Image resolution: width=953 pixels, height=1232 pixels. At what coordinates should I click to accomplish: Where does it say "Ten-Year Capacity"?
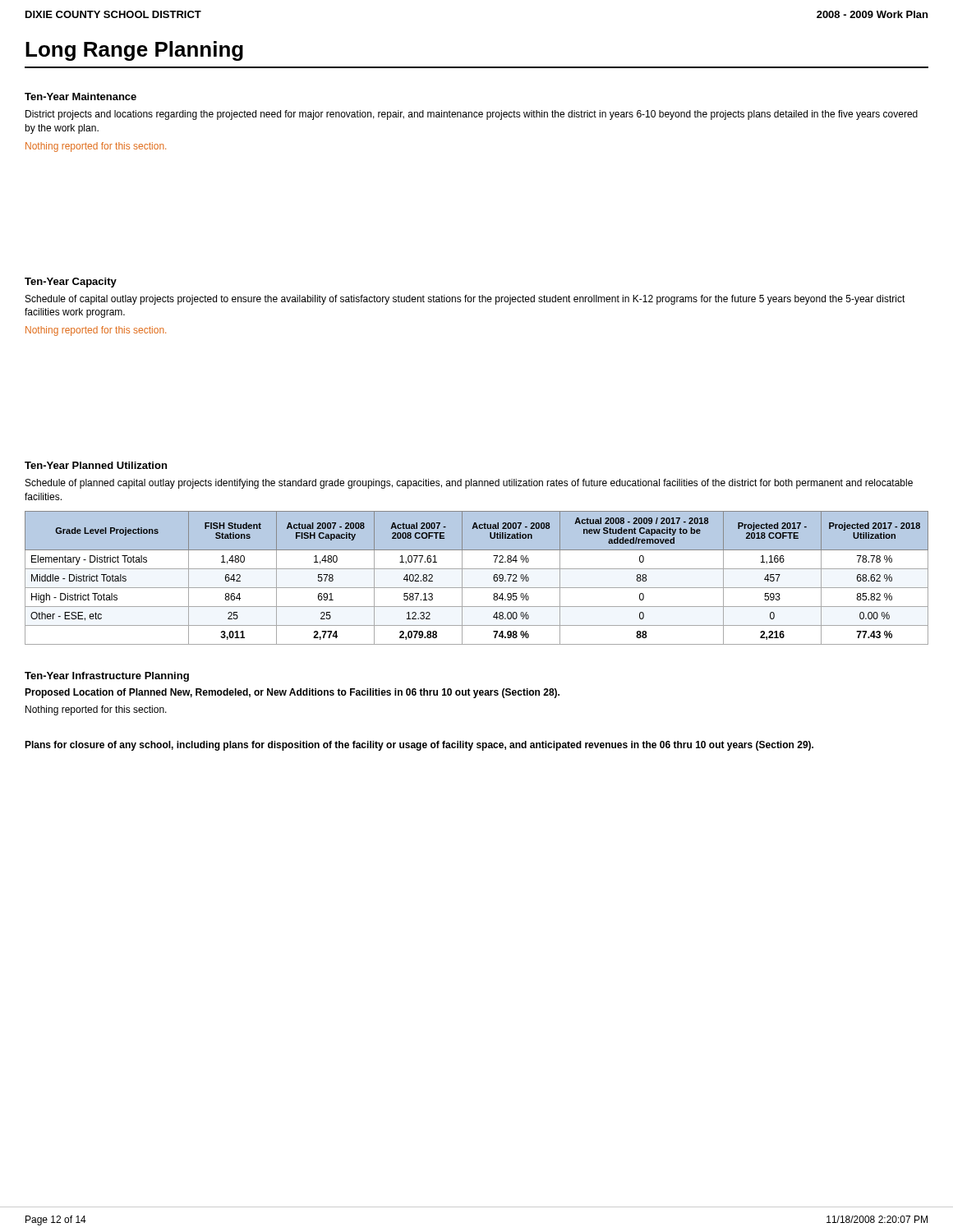tap(71, 281)
